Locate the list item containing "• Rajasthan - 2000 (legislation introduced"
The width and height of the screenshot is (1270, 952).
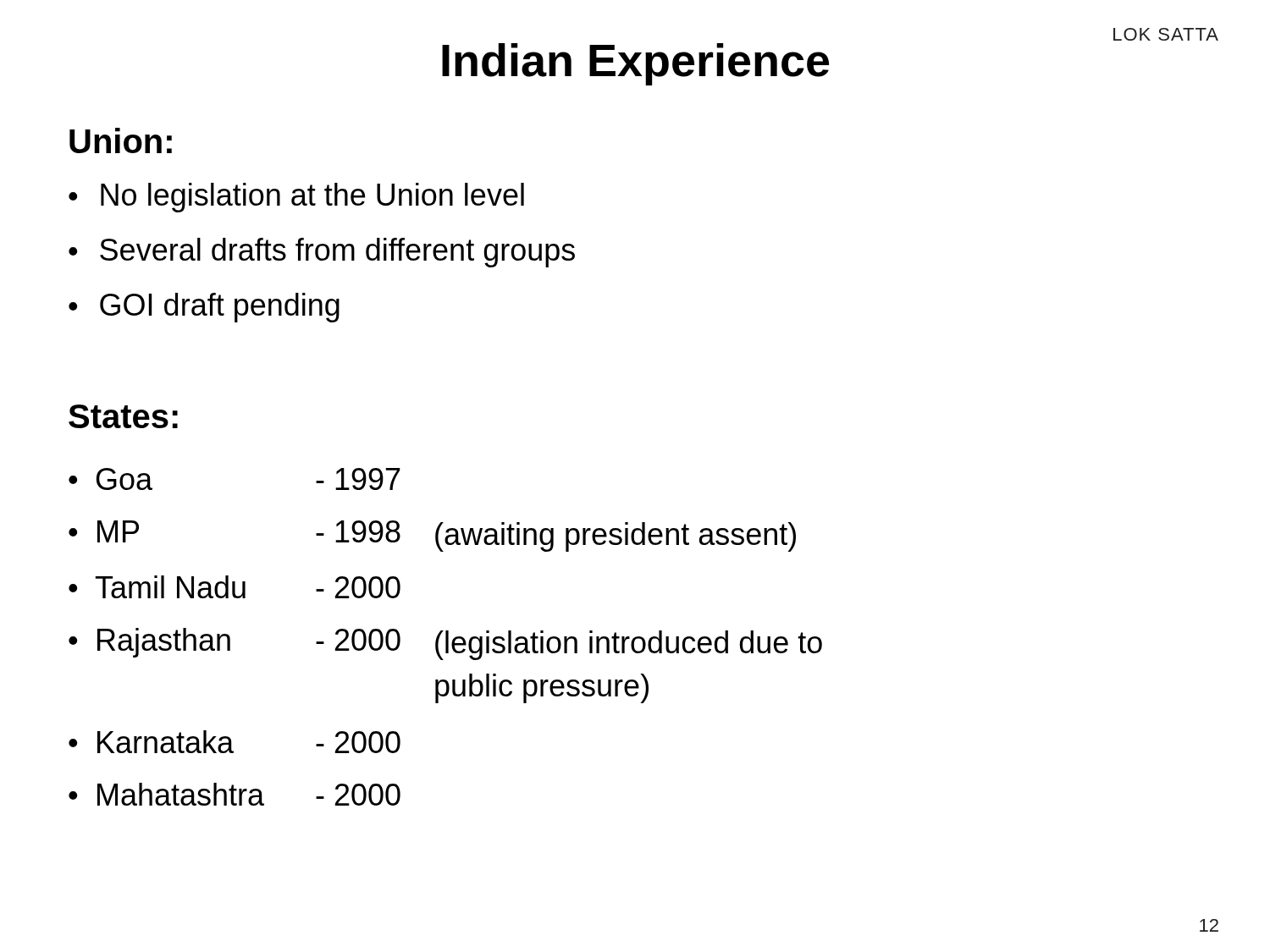click(445, 665)
